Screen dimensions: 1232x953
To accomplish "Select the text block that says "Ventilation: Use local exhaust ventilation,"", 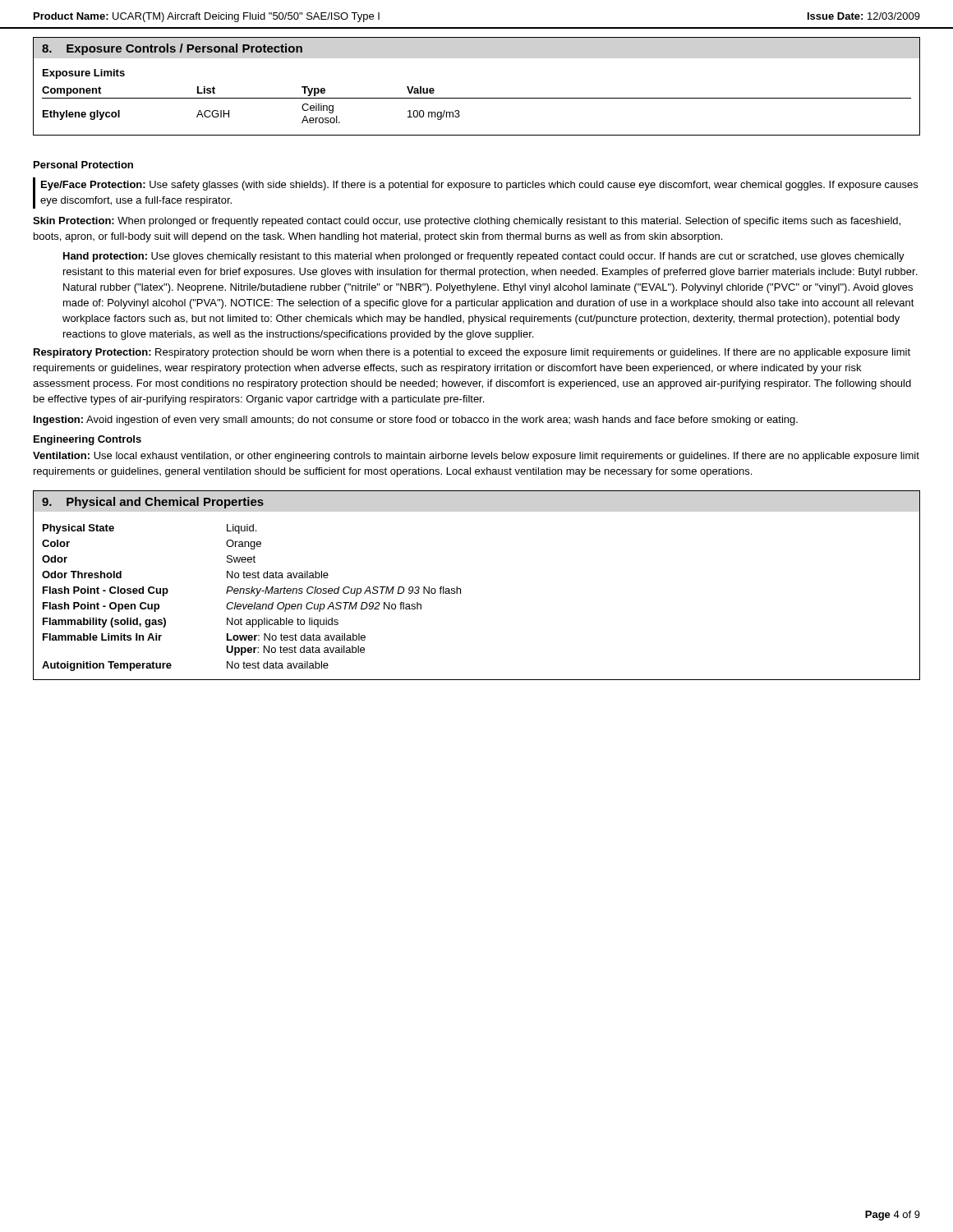I will click(x=476, y=463).
